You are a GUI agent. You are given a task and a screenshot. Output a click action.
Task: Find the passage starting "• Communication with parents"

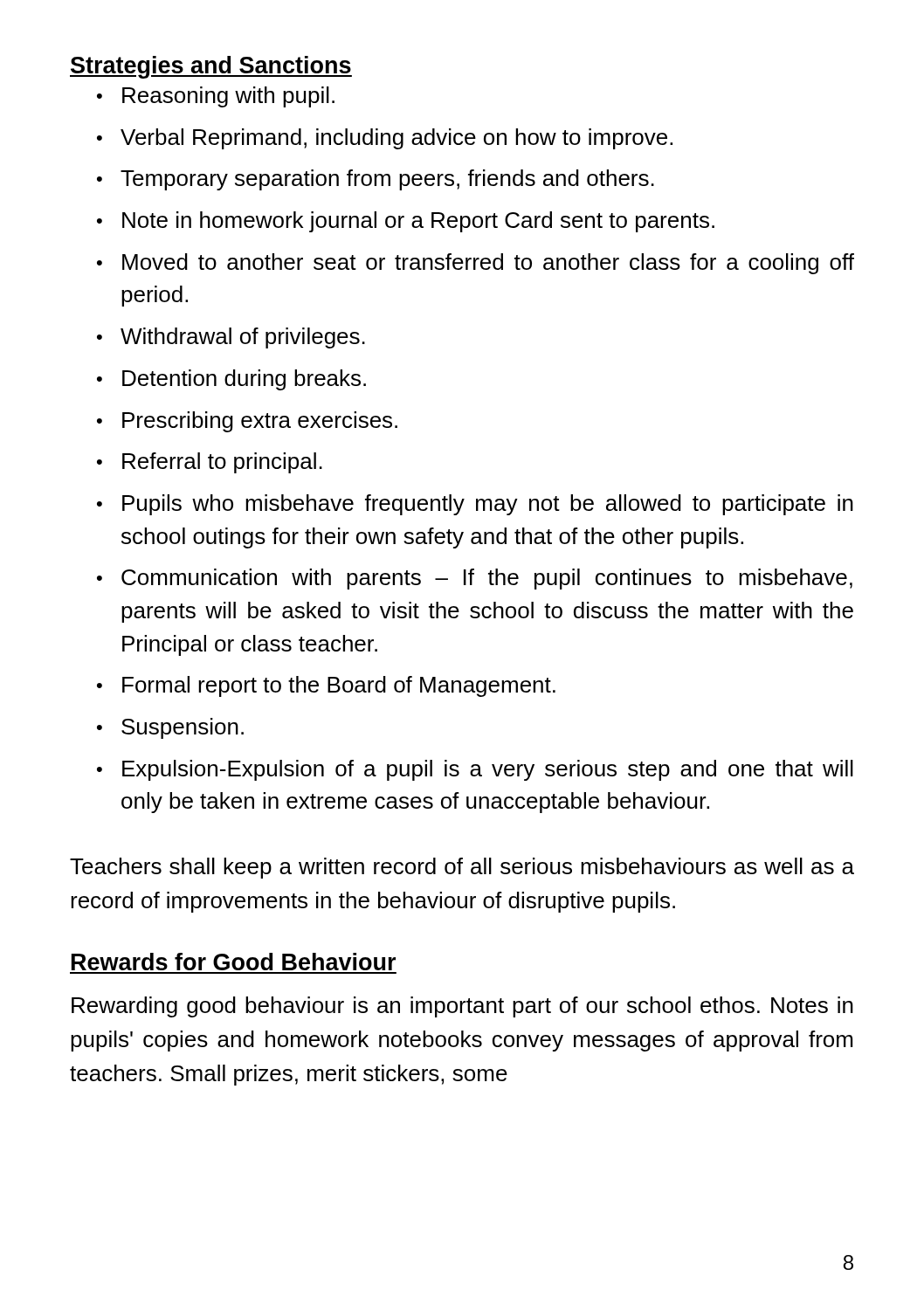(x=475, y=611)
